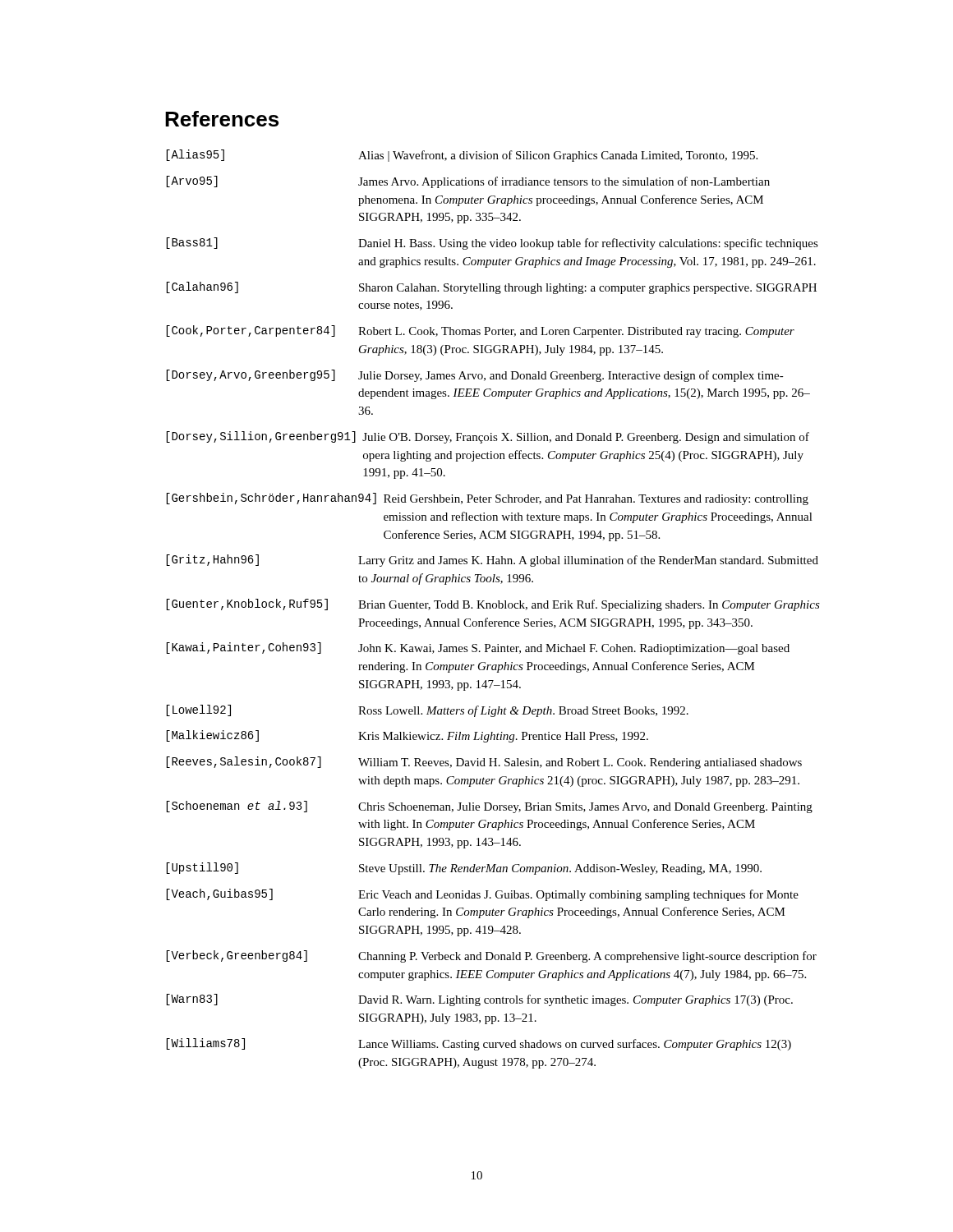Click the passage that begins "[Bass81] Daniel H. Bass."
The width and height of the screenshot is (953, 1232).
tap(493, 253)
